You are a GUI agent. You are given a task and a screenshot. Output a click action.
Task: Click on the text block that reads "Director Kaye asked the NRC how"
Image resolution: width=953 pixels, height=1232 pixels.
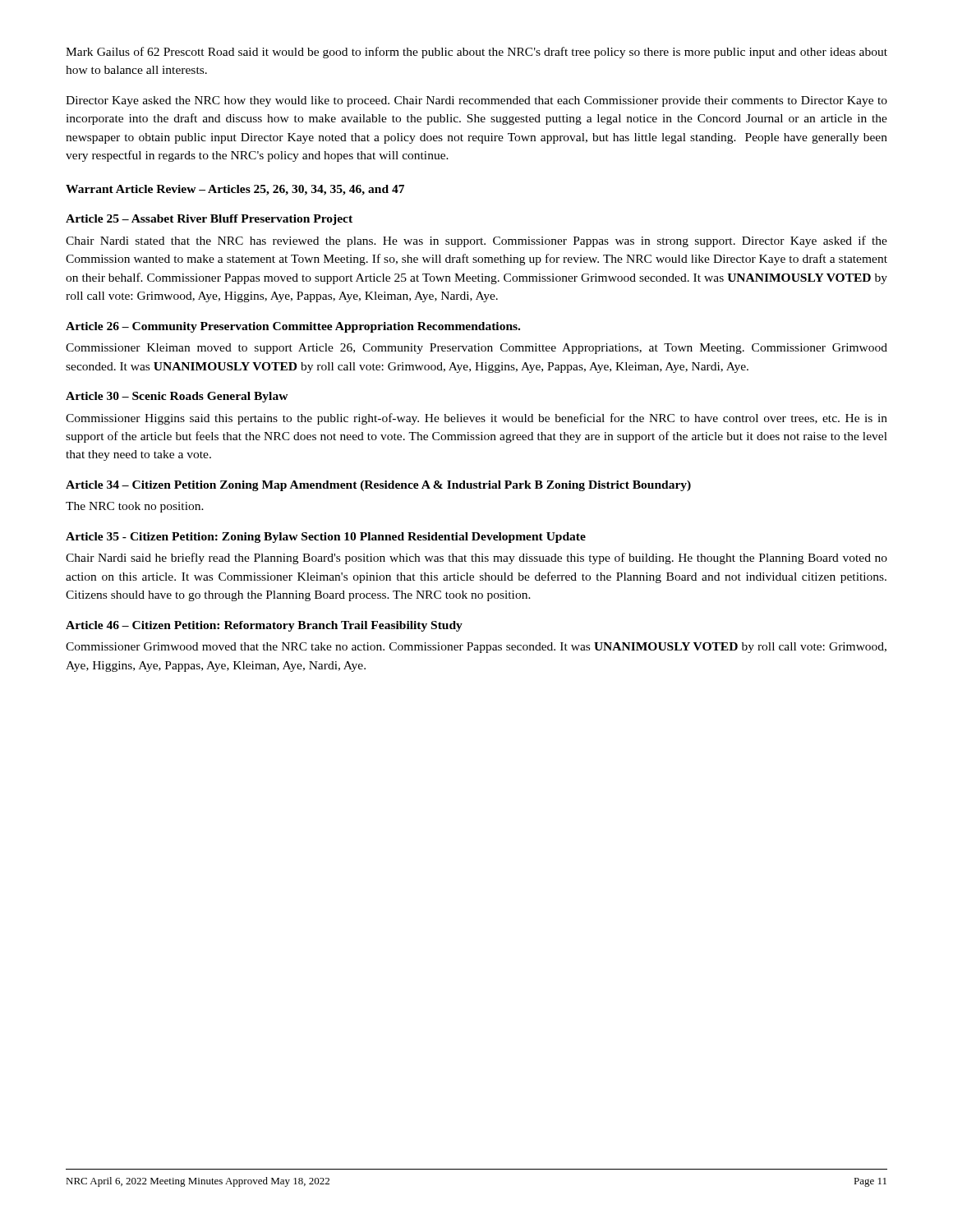(476, 127)
